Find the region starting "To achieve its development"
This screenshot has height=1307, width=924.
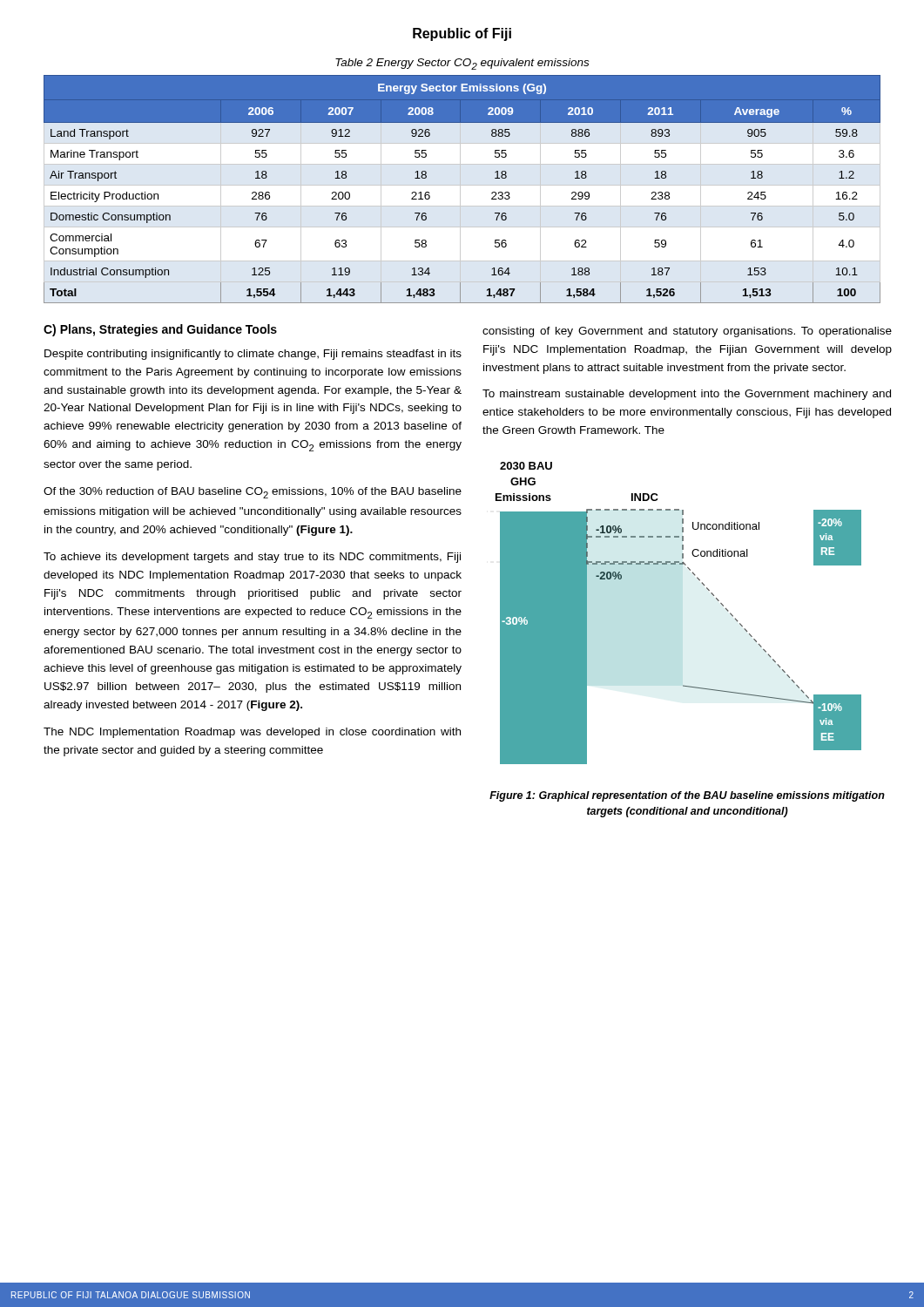point(253,630)
